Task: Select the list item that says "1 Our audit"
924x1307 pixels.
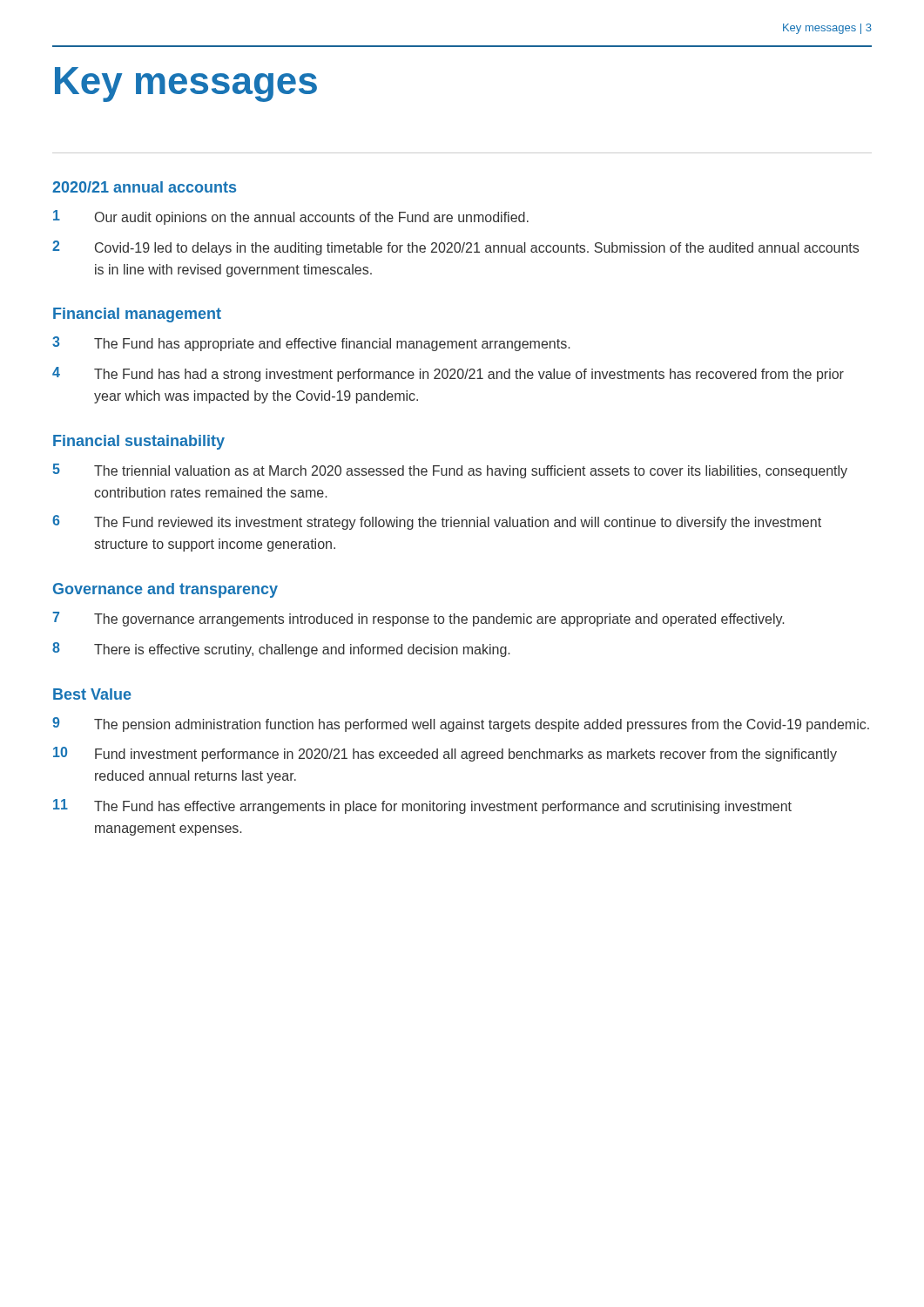Action: [291, 218]
